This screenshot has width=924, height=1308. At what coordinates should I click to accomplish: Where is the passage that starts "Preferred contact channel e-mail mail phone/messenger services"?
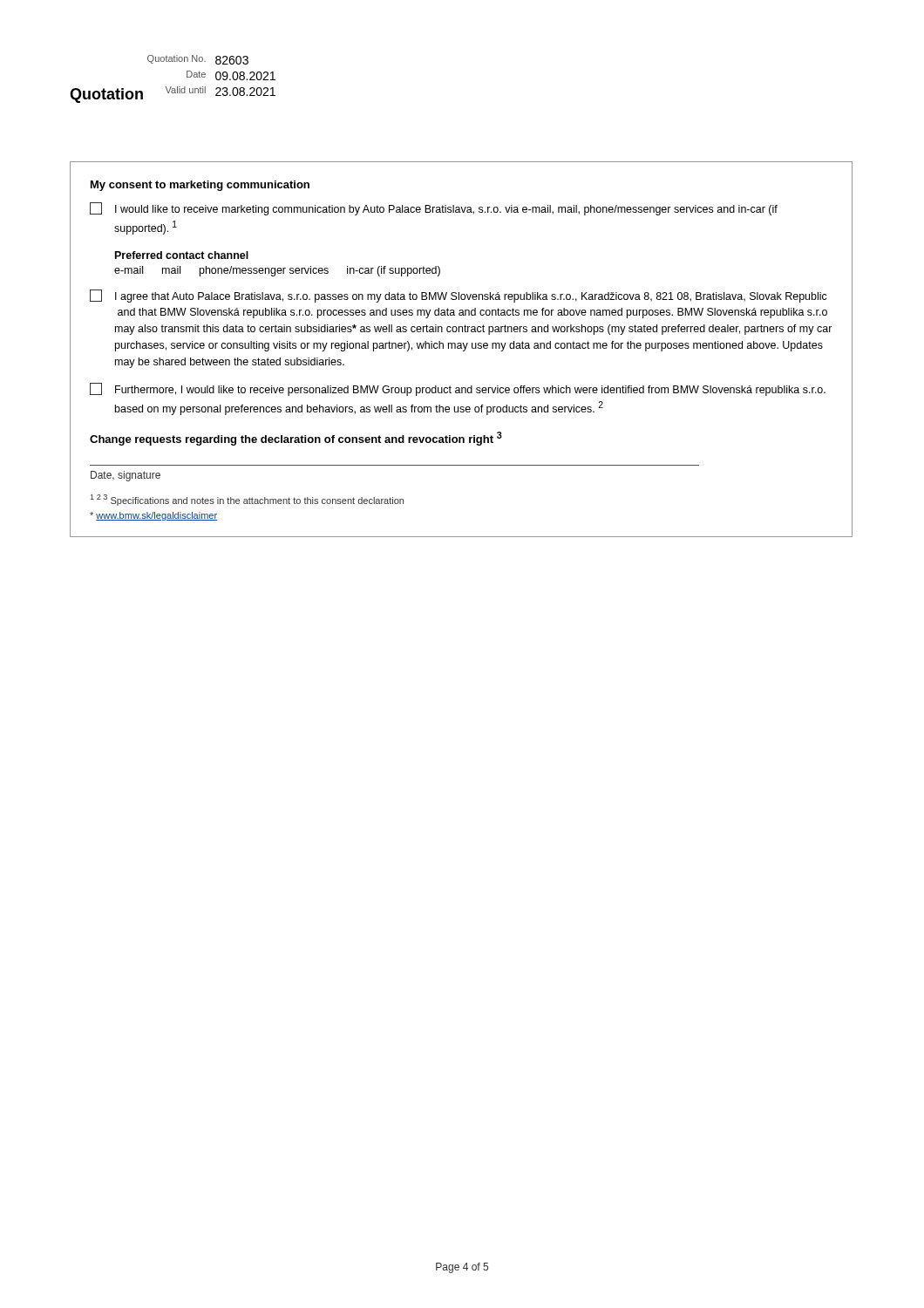[182, 255]
